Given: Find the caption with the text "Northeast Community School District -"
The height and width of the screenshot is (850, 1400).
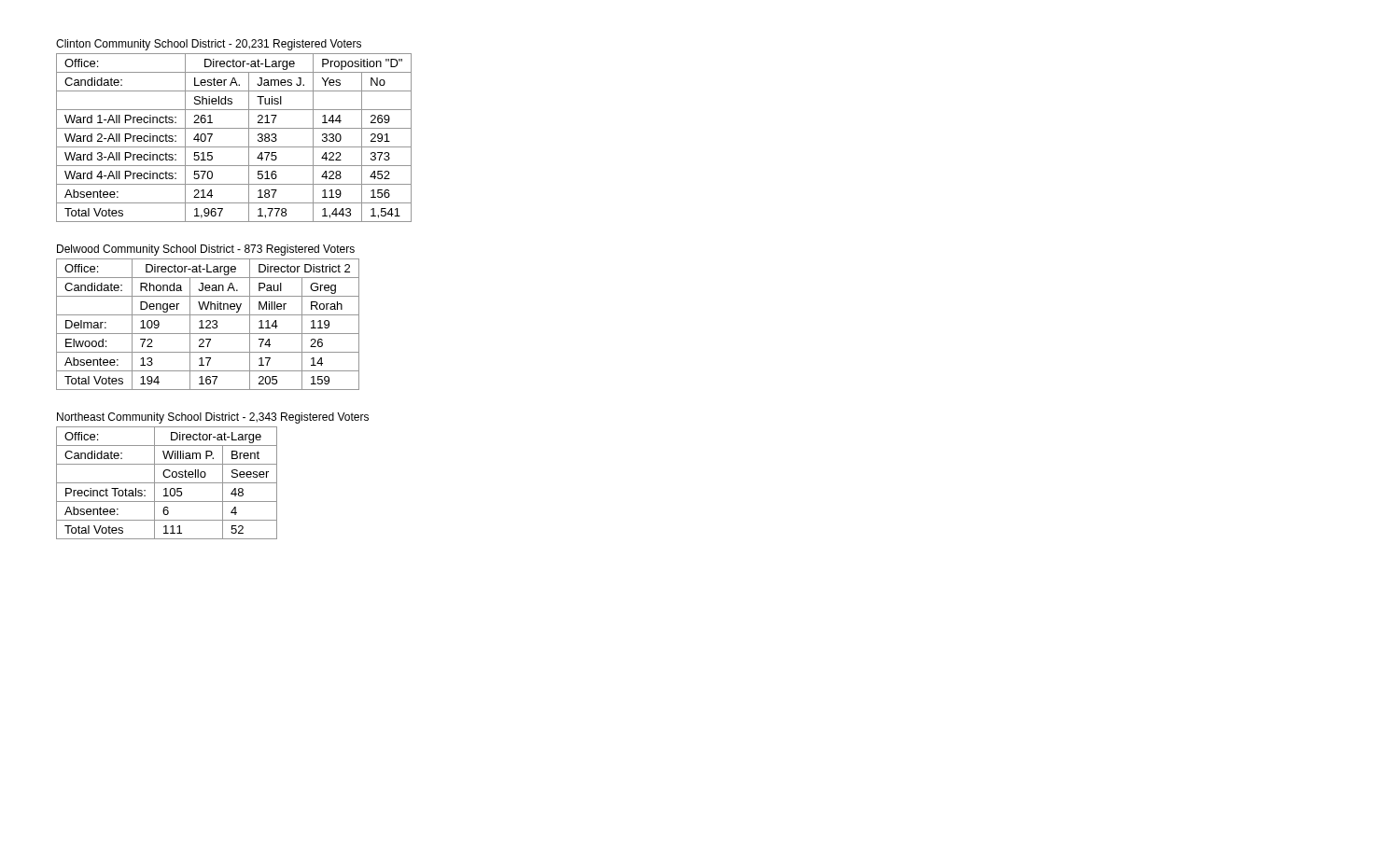Looking at the screenshot, I should point(213,417).
